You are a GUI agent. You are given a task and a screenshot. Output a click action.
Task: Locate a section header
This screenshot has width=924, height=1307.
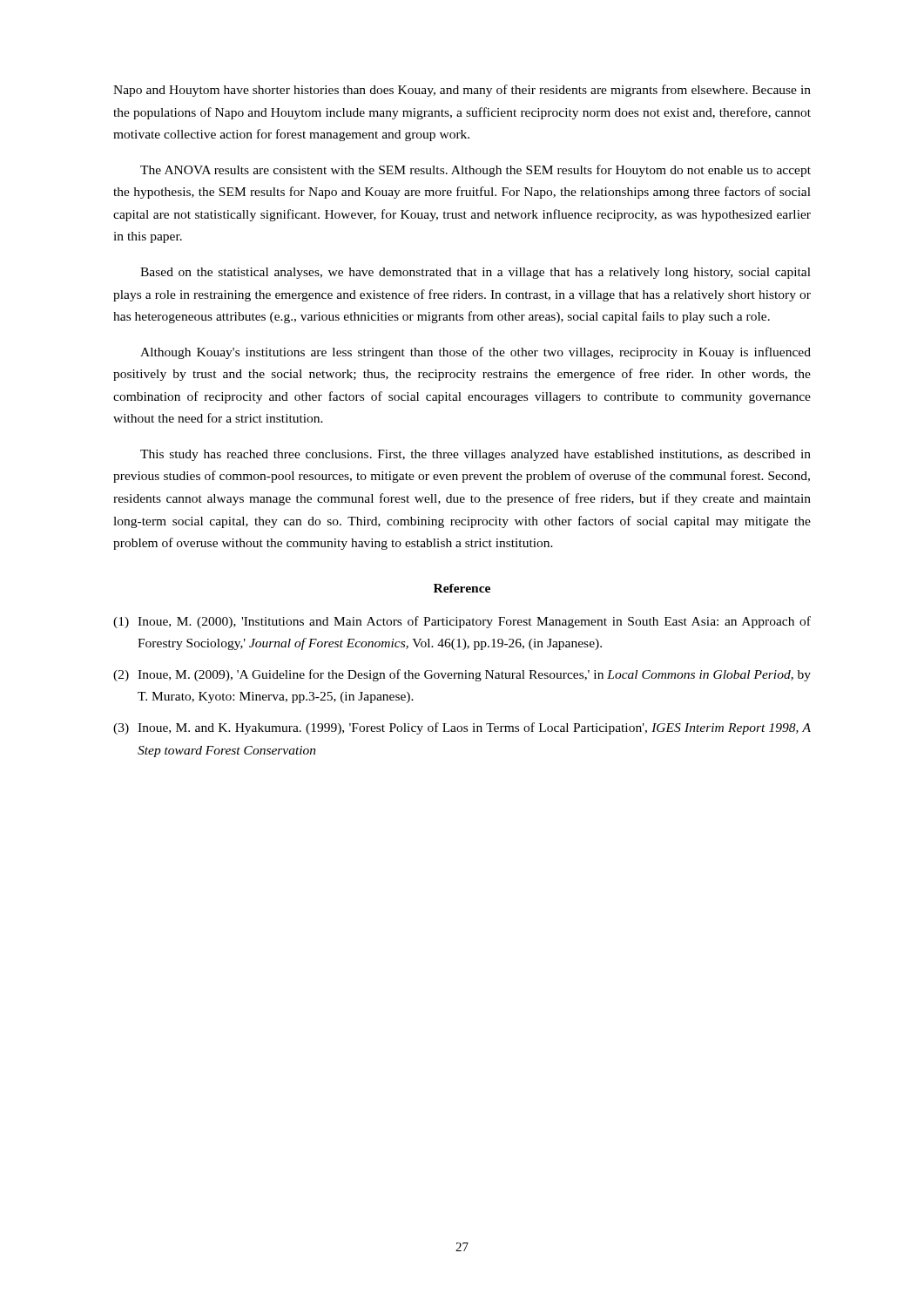click(462, 587)
